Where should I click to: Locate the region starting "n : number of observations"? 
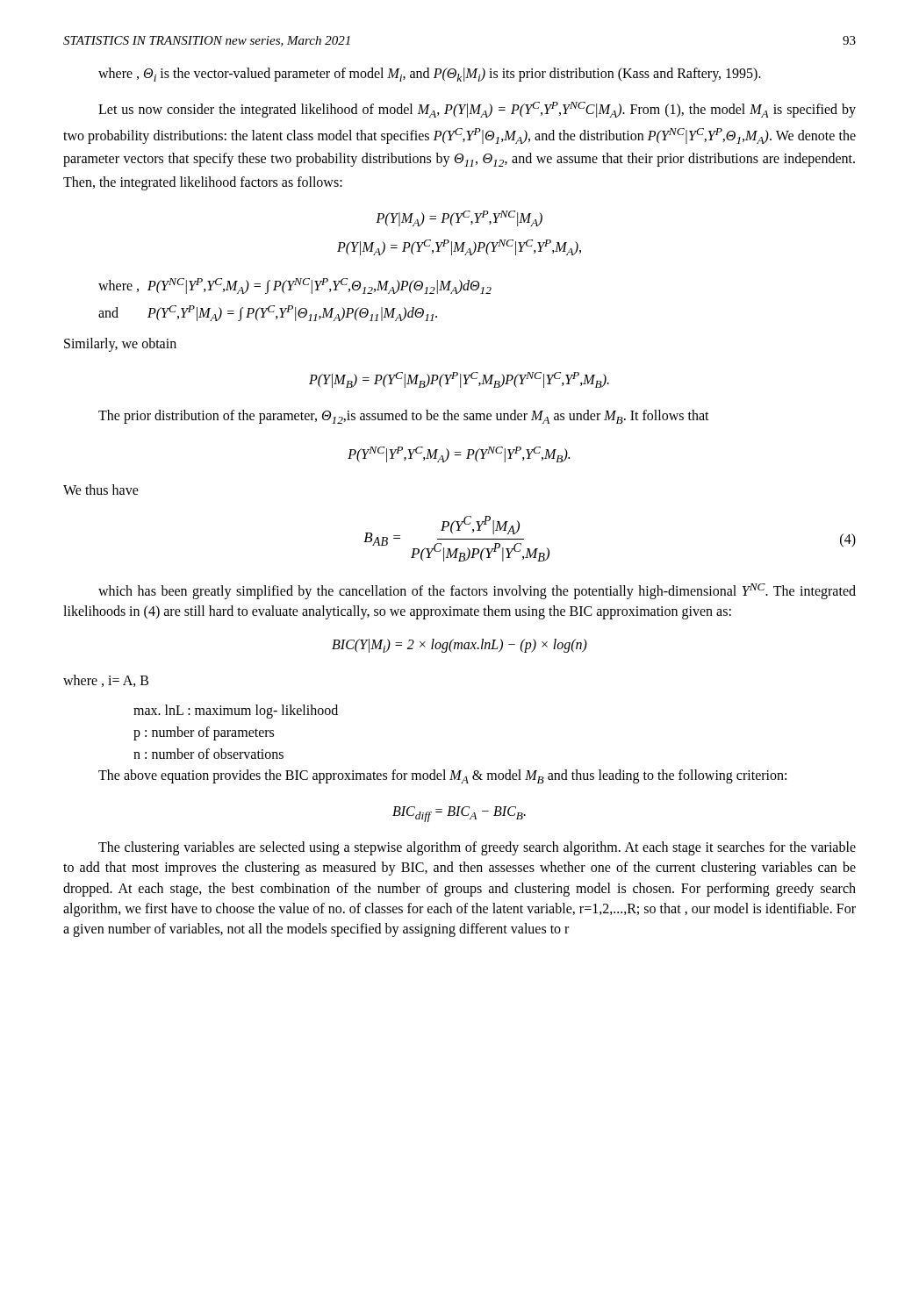point(208,754)
